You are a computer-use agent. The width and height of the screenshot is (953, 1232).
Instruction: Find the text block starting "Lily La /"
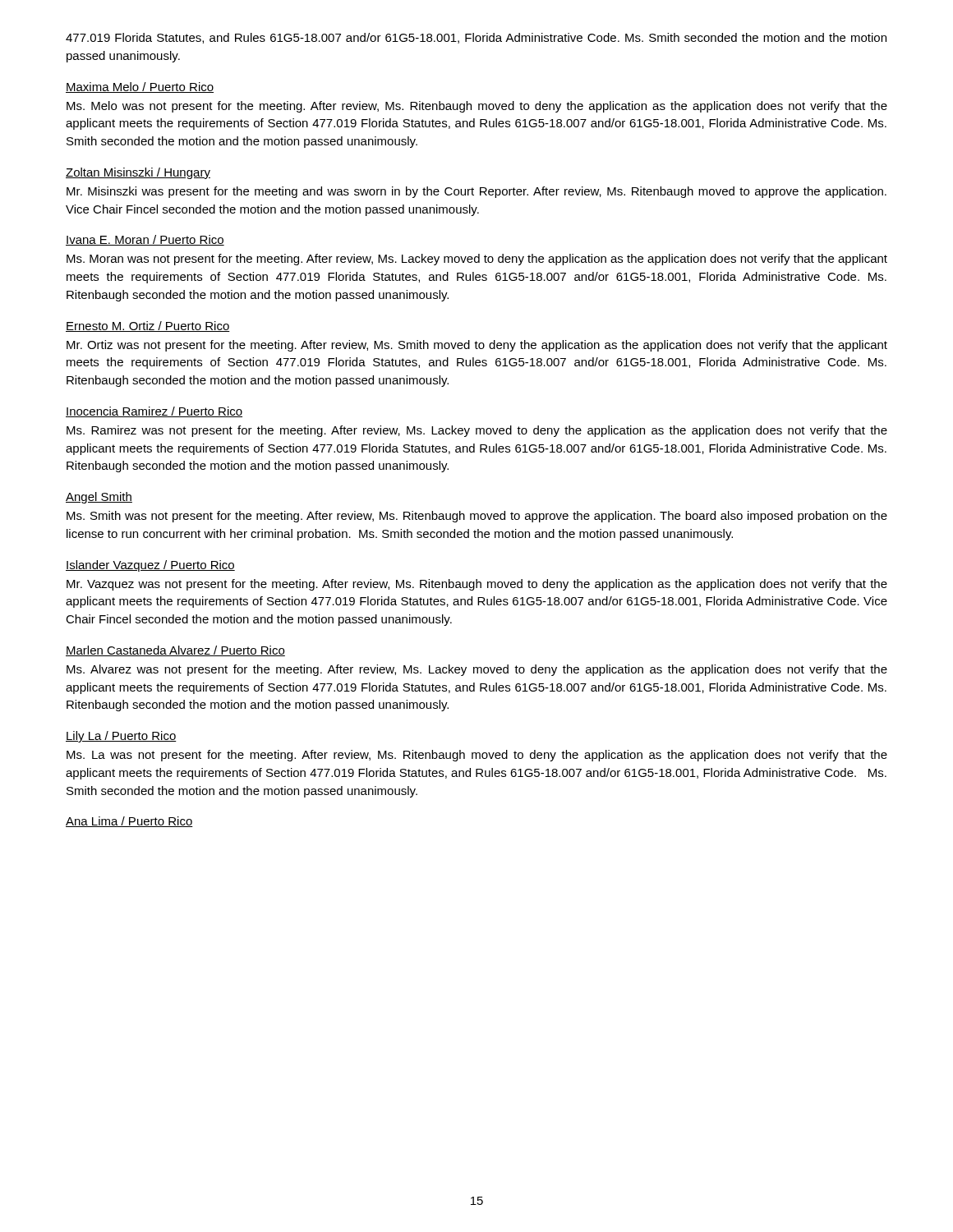tap(121, 736)
